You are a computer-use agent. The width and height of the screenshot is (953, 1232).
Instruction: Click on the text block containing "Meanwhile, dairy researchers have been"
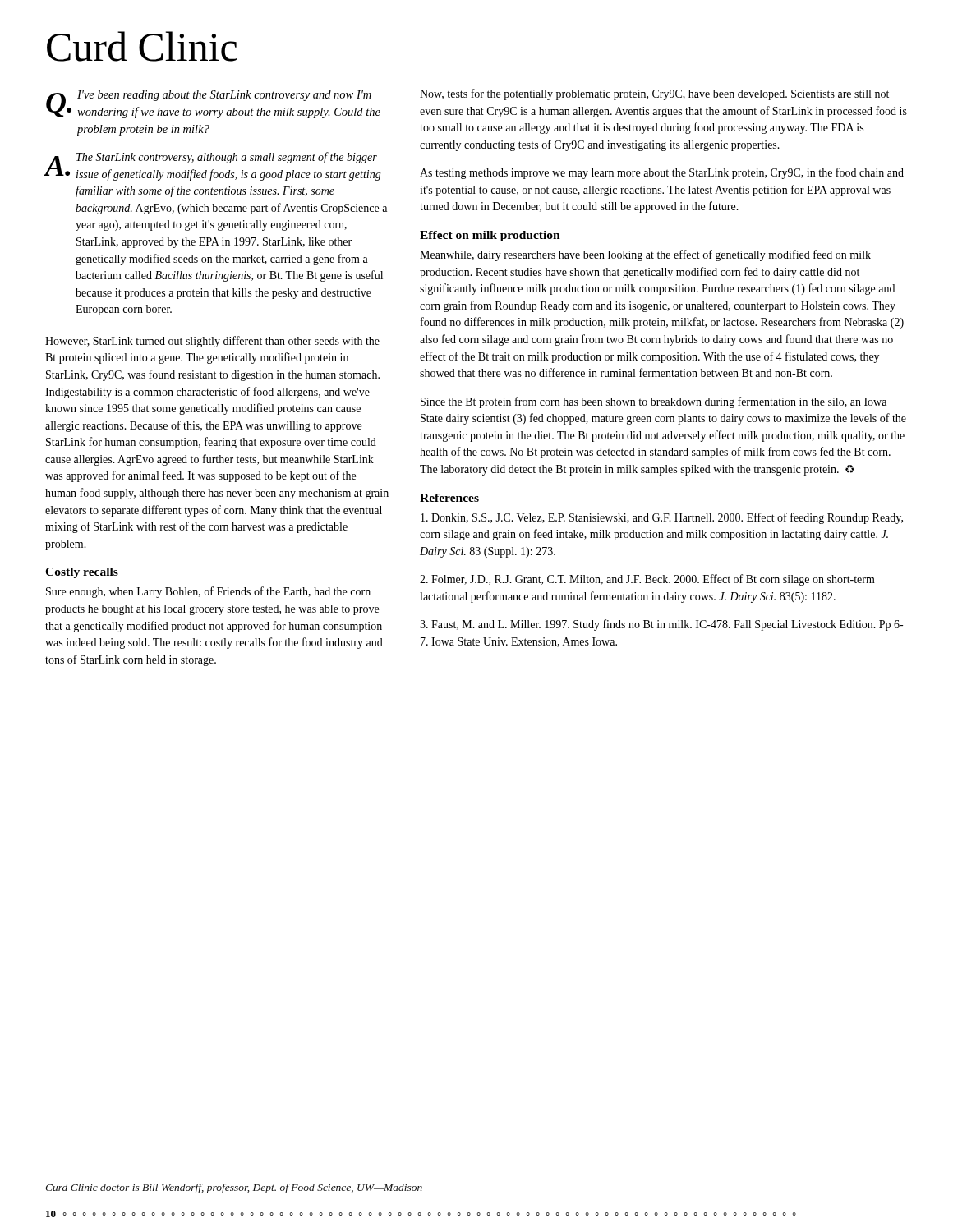(662, 314)
